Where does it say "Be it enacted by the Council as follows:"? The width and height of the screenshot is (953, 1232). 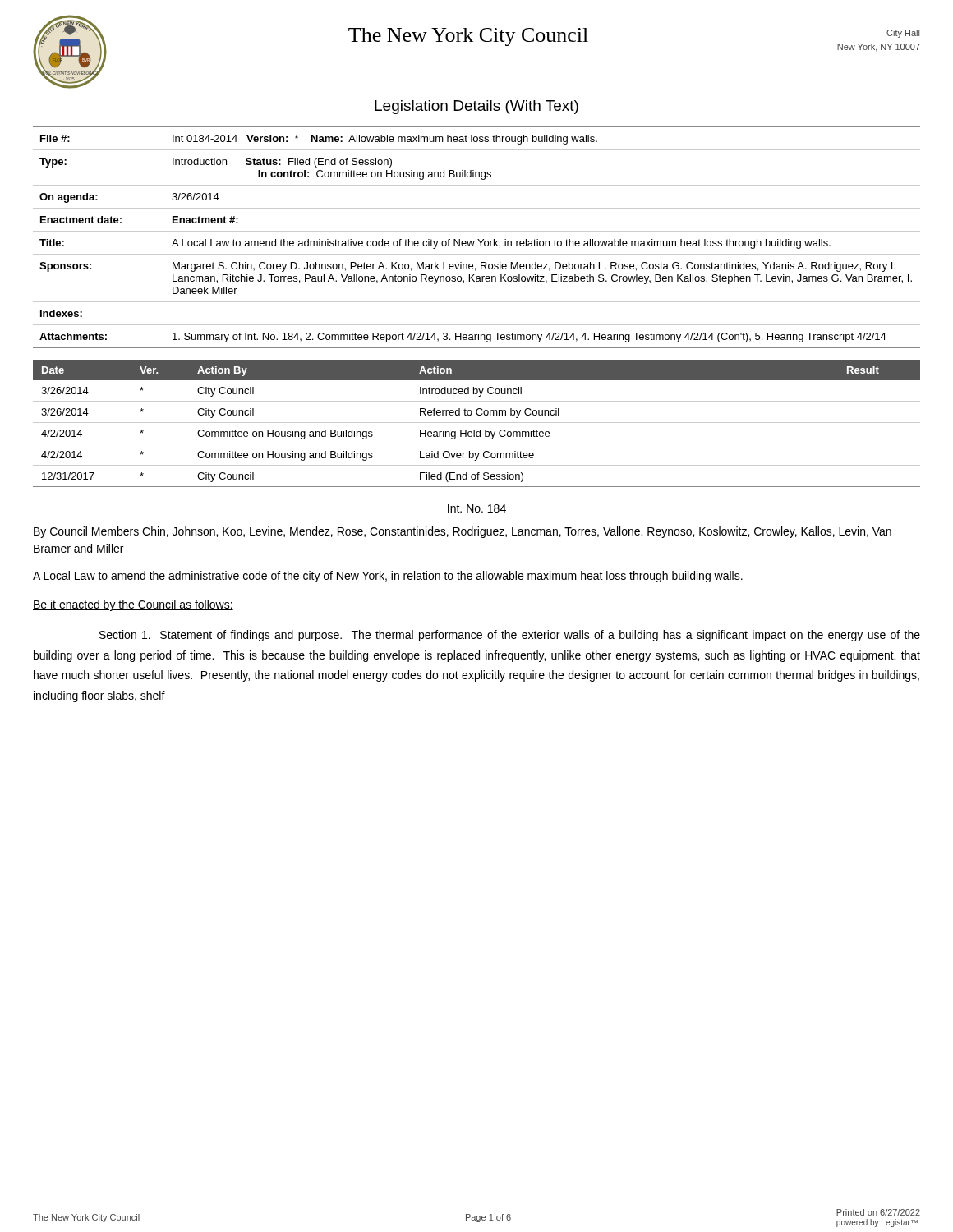click(133, 604)
